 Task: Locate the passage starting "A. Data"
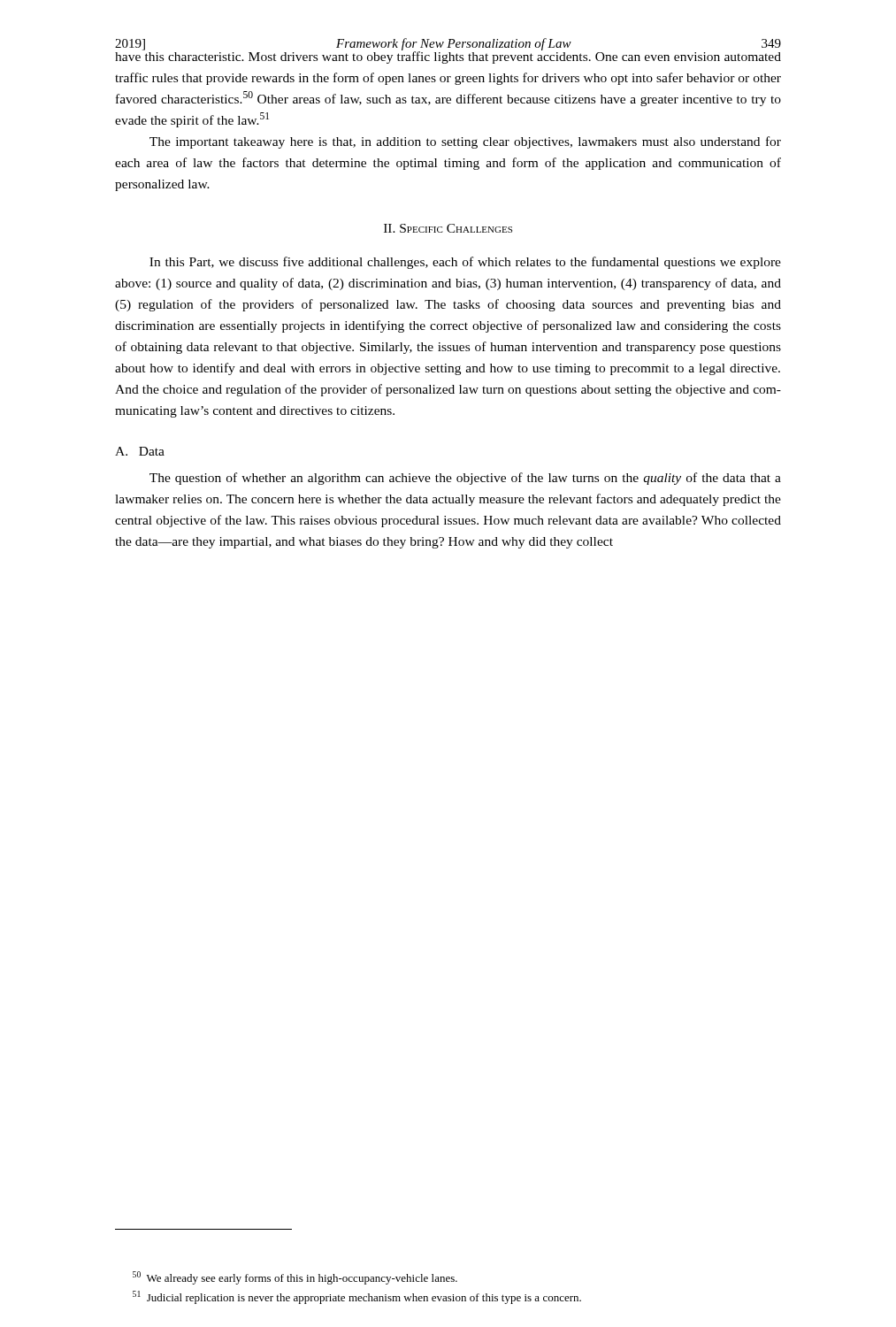tap(140, 451)
